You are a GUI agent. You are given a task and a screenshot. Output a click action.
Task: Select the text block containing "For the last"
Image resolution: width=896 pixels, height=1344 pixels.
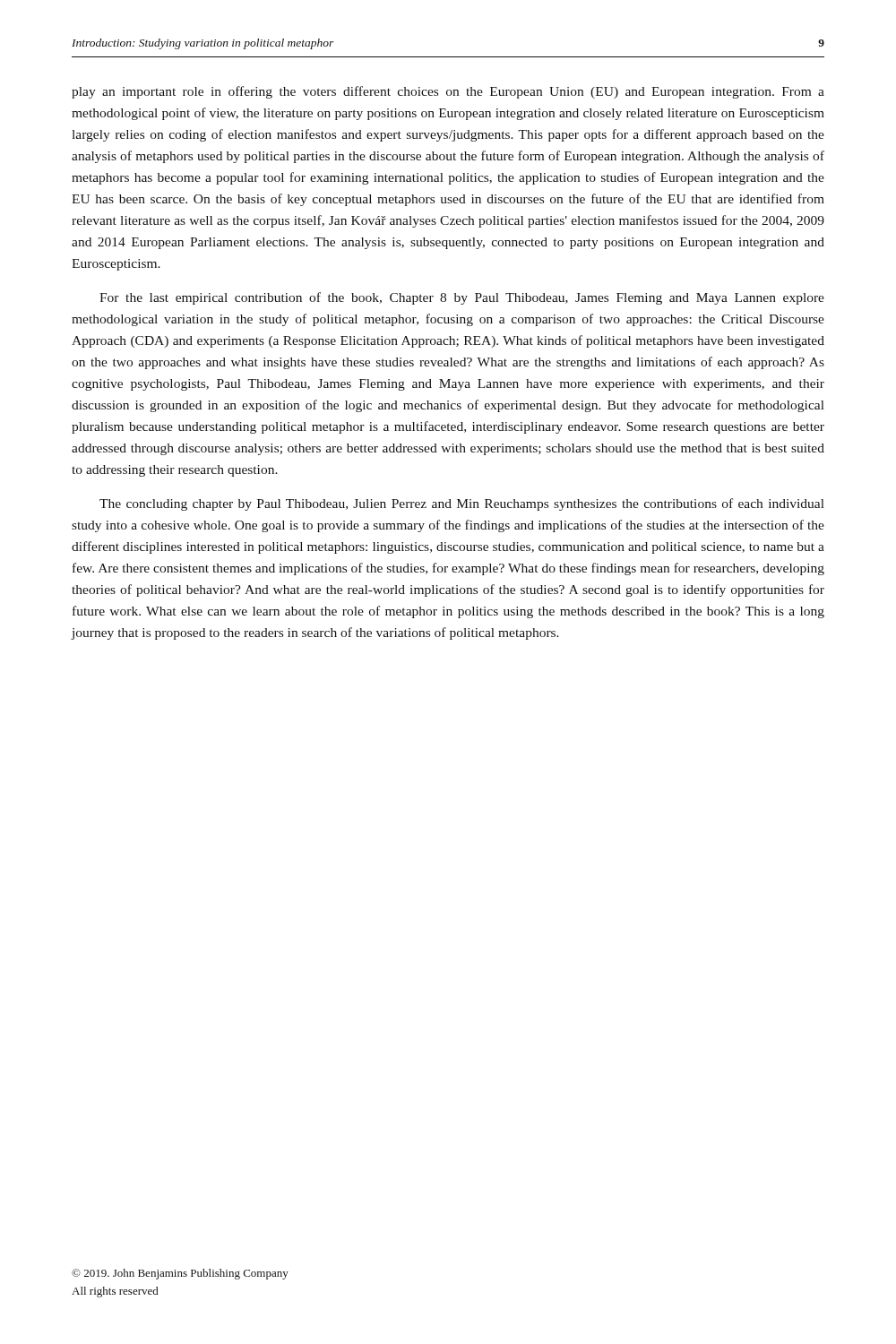[x=448, y=384]
